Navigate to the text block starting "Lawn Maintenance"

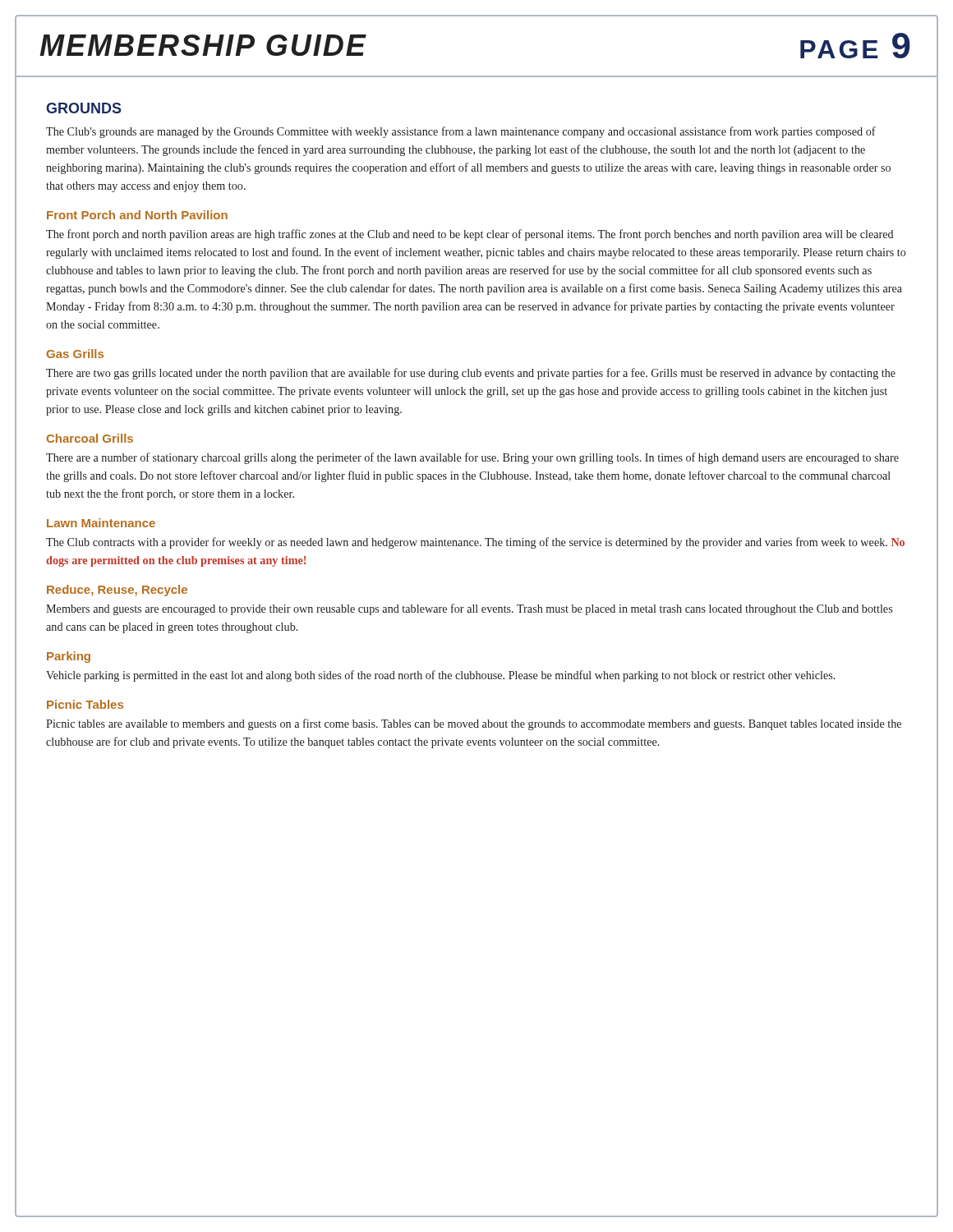point(101,523)
